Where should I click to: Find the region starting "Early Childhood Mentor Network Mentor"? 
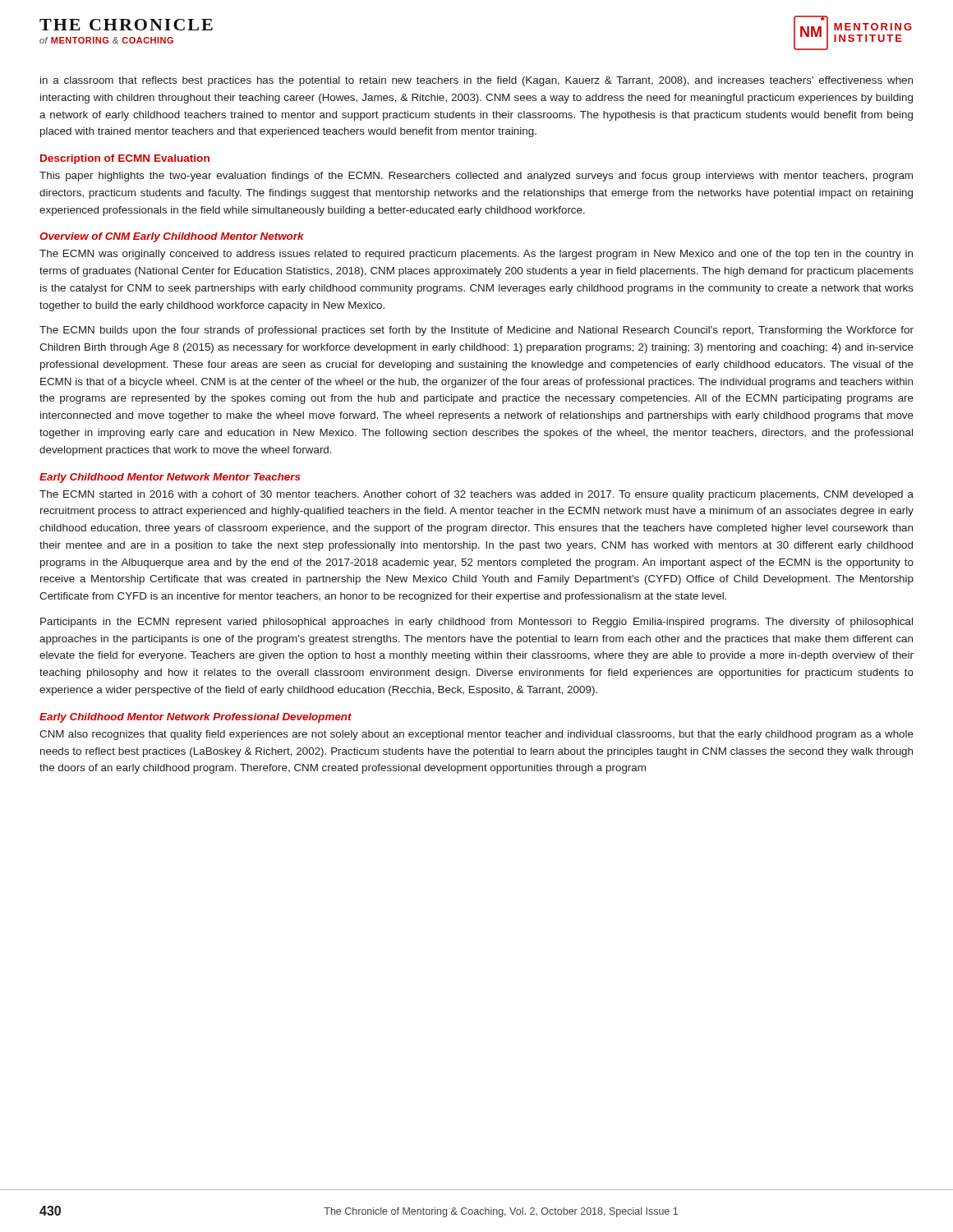[x=170, y=476]
